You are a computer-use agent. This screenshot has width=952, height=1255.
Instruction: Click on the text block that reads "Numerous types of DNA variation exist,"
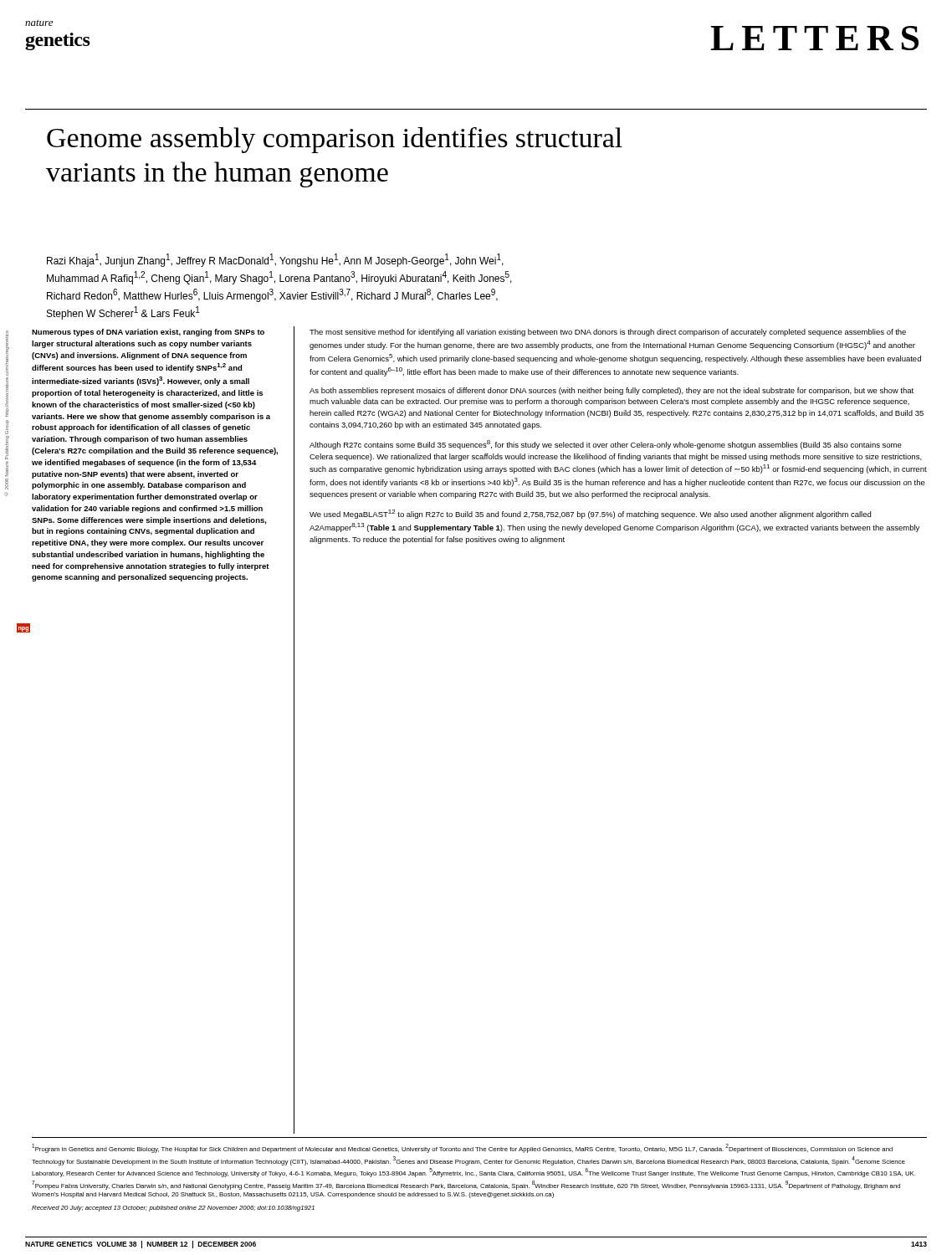[x=155, y=454]
